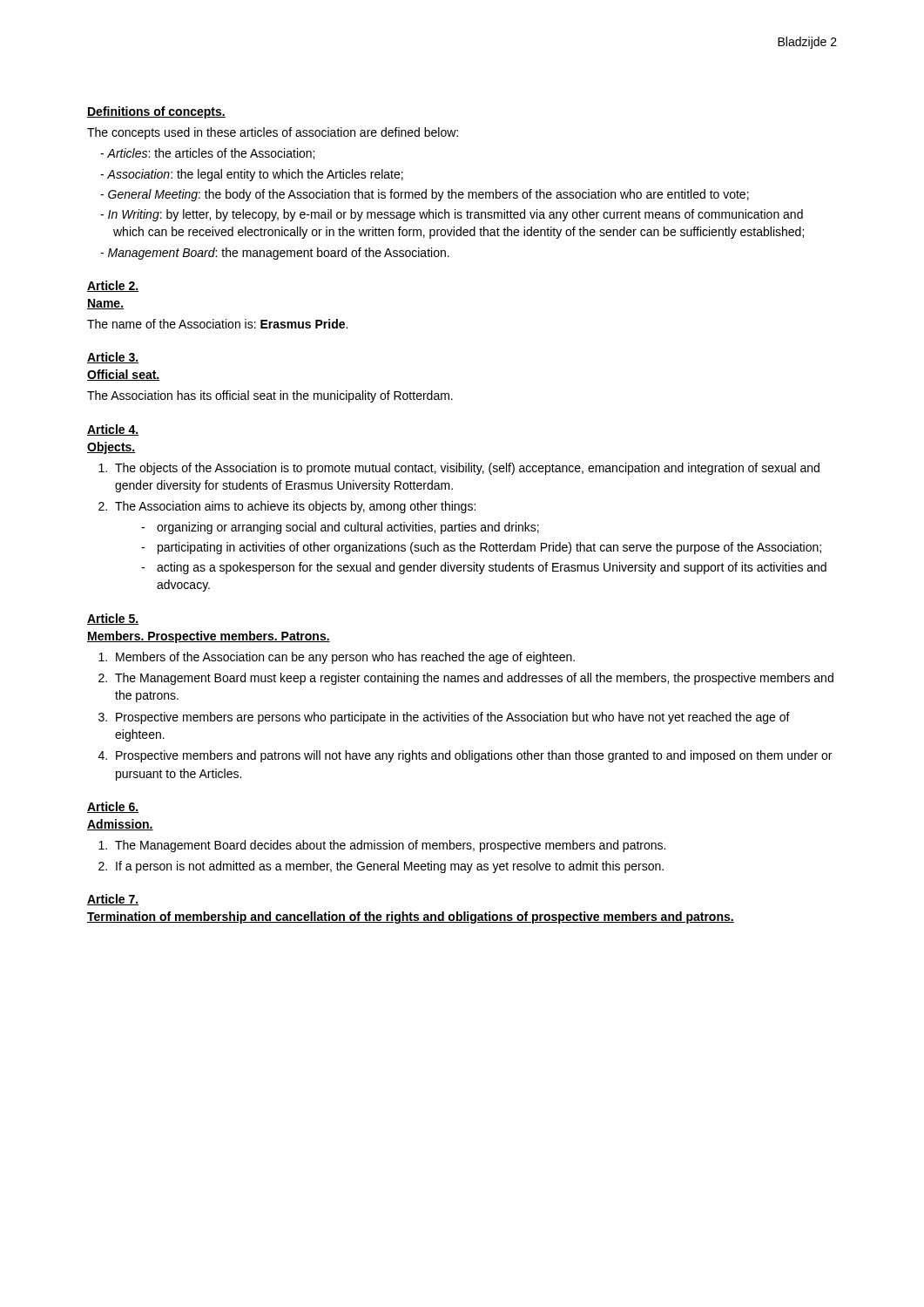Click on the text starting "The concepts used in these articles"
924x1307 pixels.
point(462,133)
